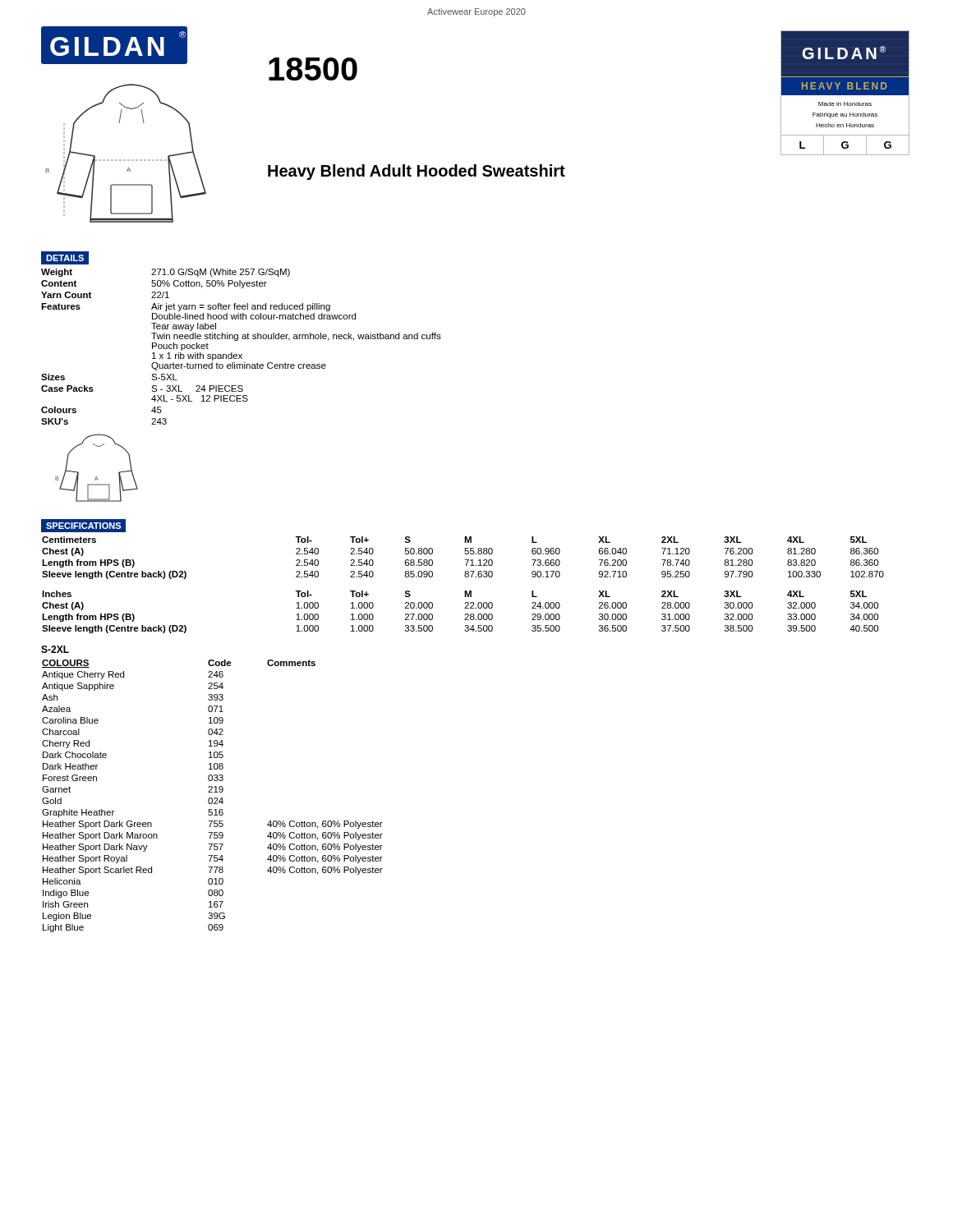This screenshot has height=1232, width=953.
Task: Select the table that reads "Sleeve length (Centre"
Action: [476, 584]
